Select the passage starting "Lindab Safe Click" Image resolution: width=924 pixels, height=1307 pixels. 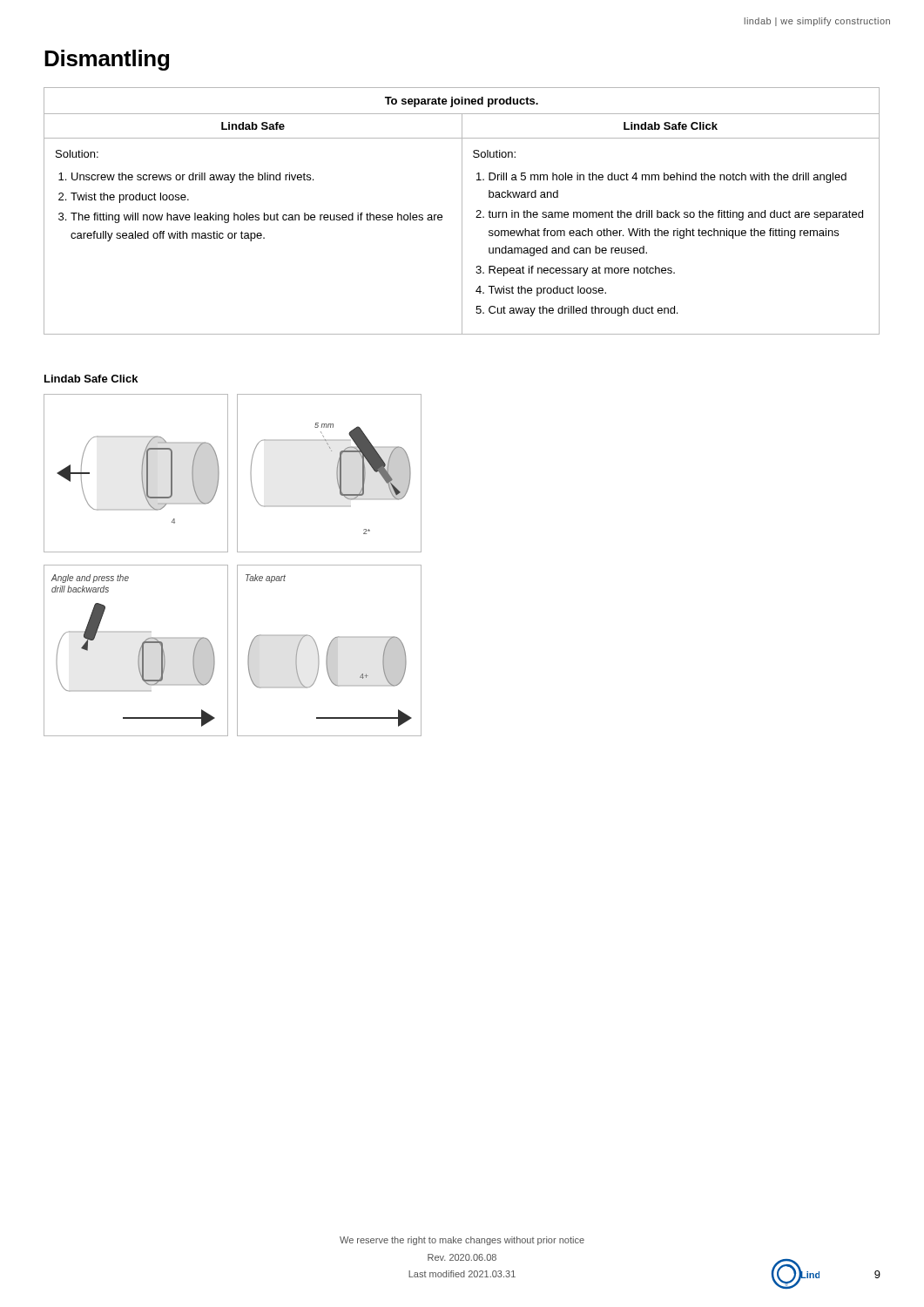91,379
